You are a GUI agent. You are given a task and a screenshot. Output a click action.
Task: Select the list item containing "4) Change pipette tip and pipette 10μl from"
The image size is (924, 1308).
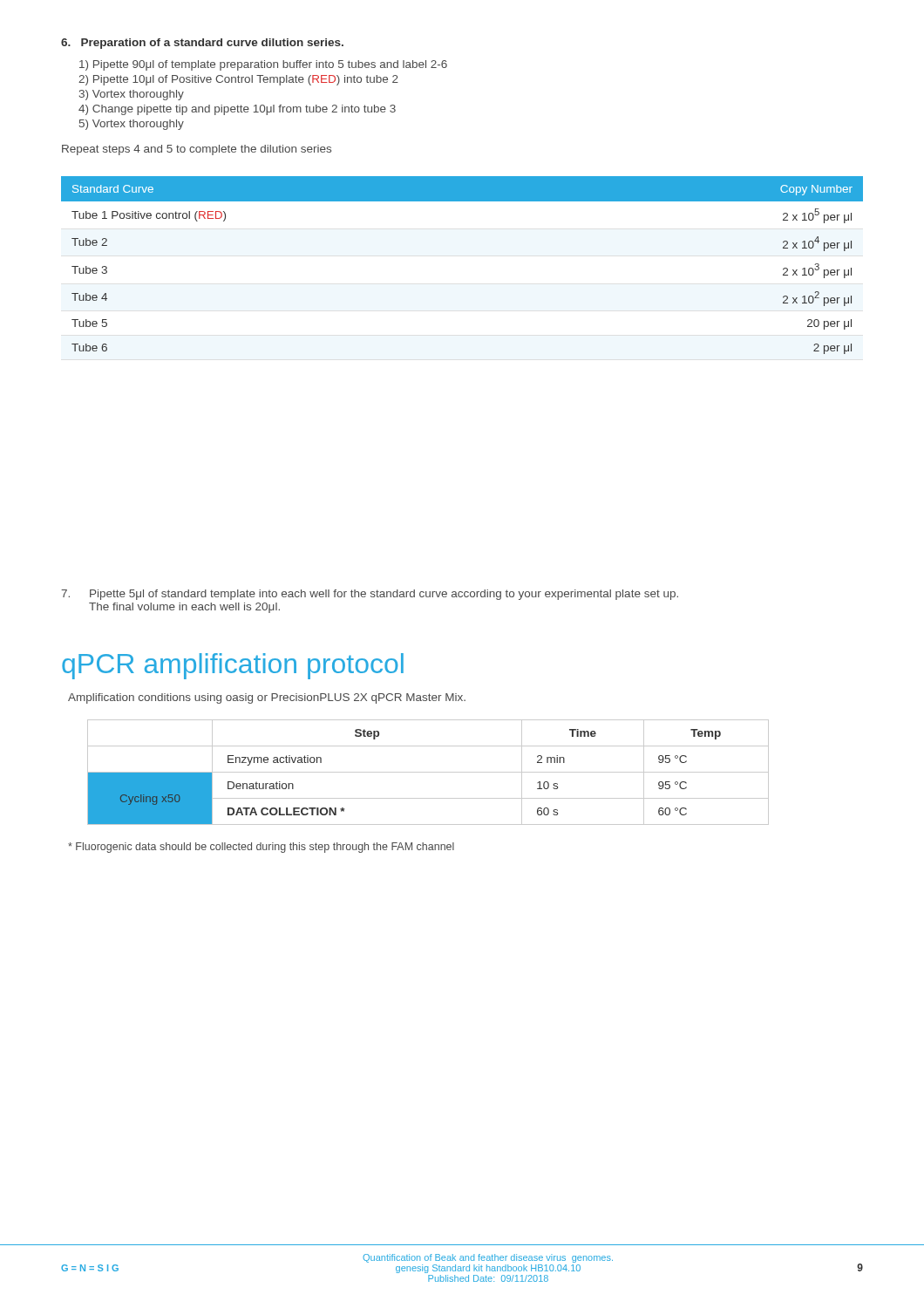(x=237, y=109)
